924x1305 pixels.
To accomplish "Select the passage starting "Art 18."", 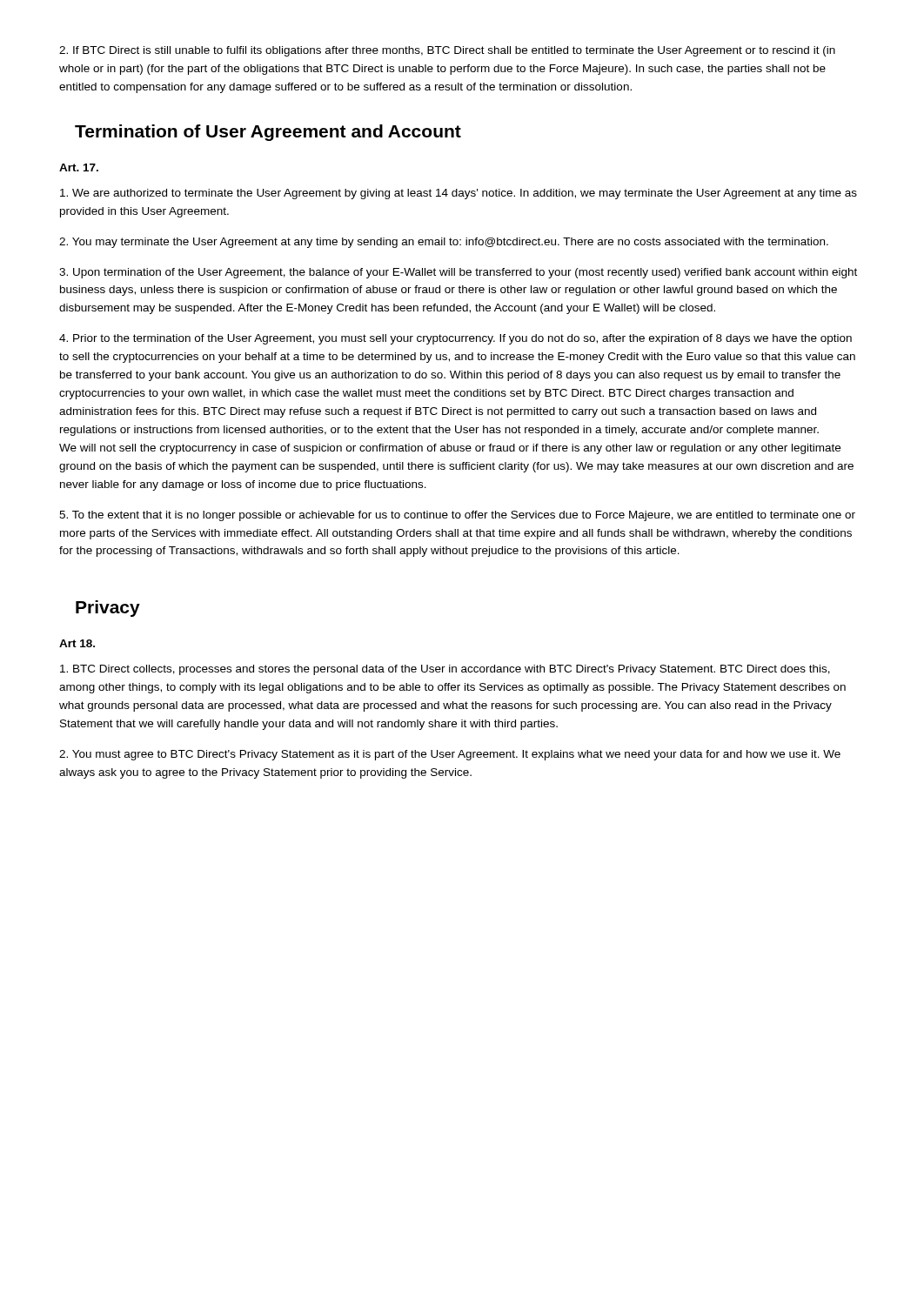I will pos(77,644).
